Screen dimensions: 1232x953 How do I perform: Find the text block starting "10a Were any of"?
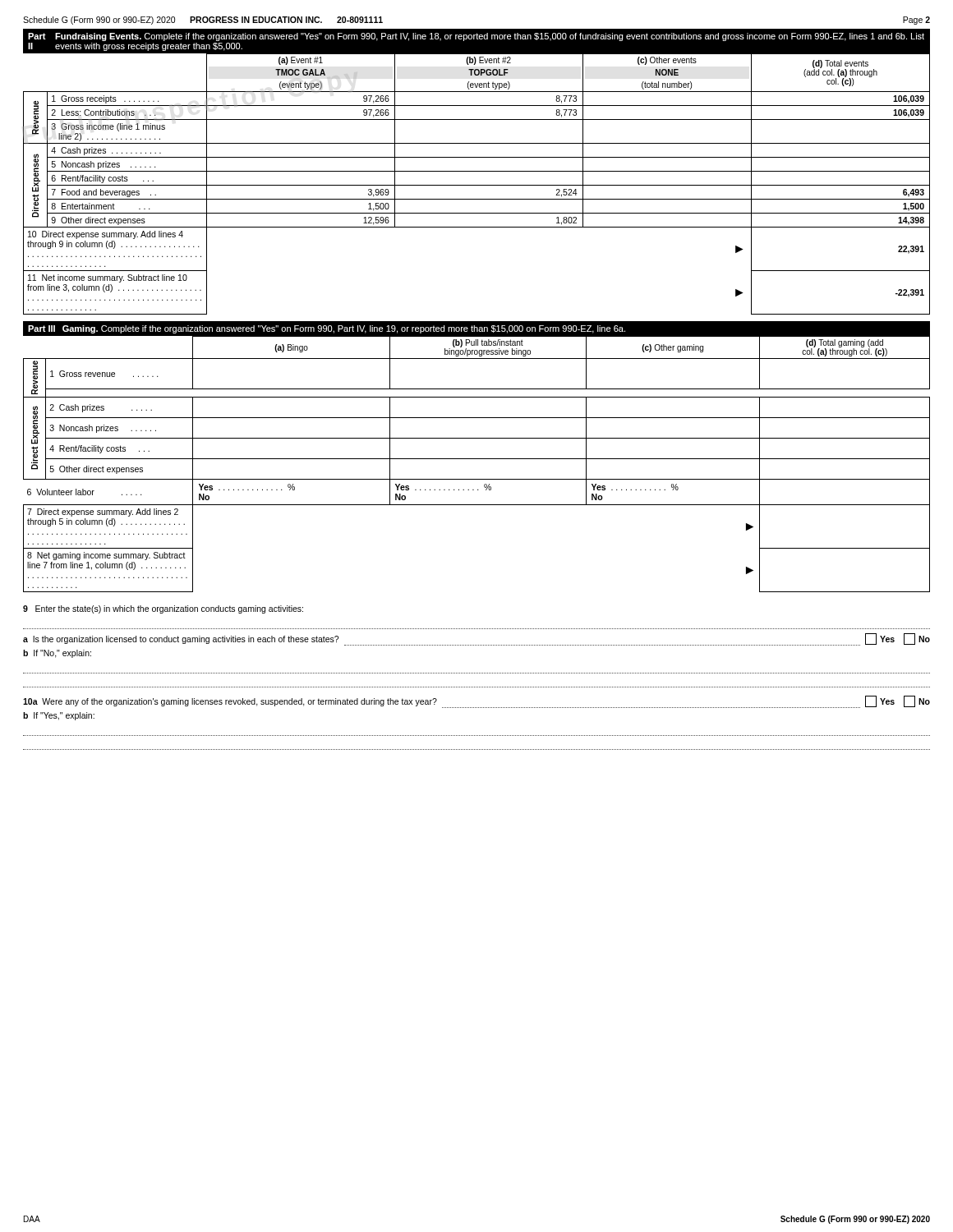tap(476, 702)
